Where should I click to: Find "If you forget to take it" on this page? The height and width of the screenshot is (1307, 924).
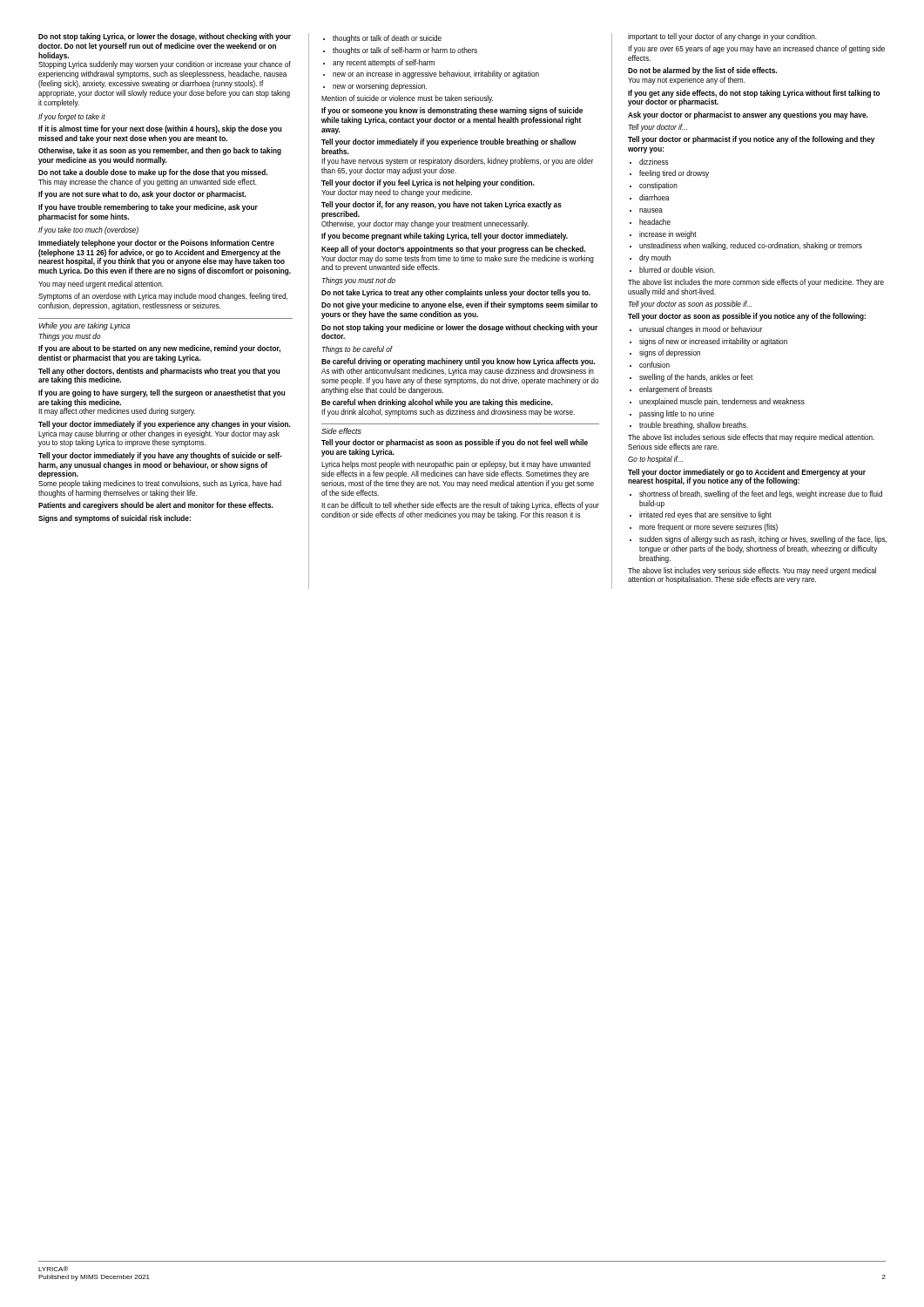165,118
